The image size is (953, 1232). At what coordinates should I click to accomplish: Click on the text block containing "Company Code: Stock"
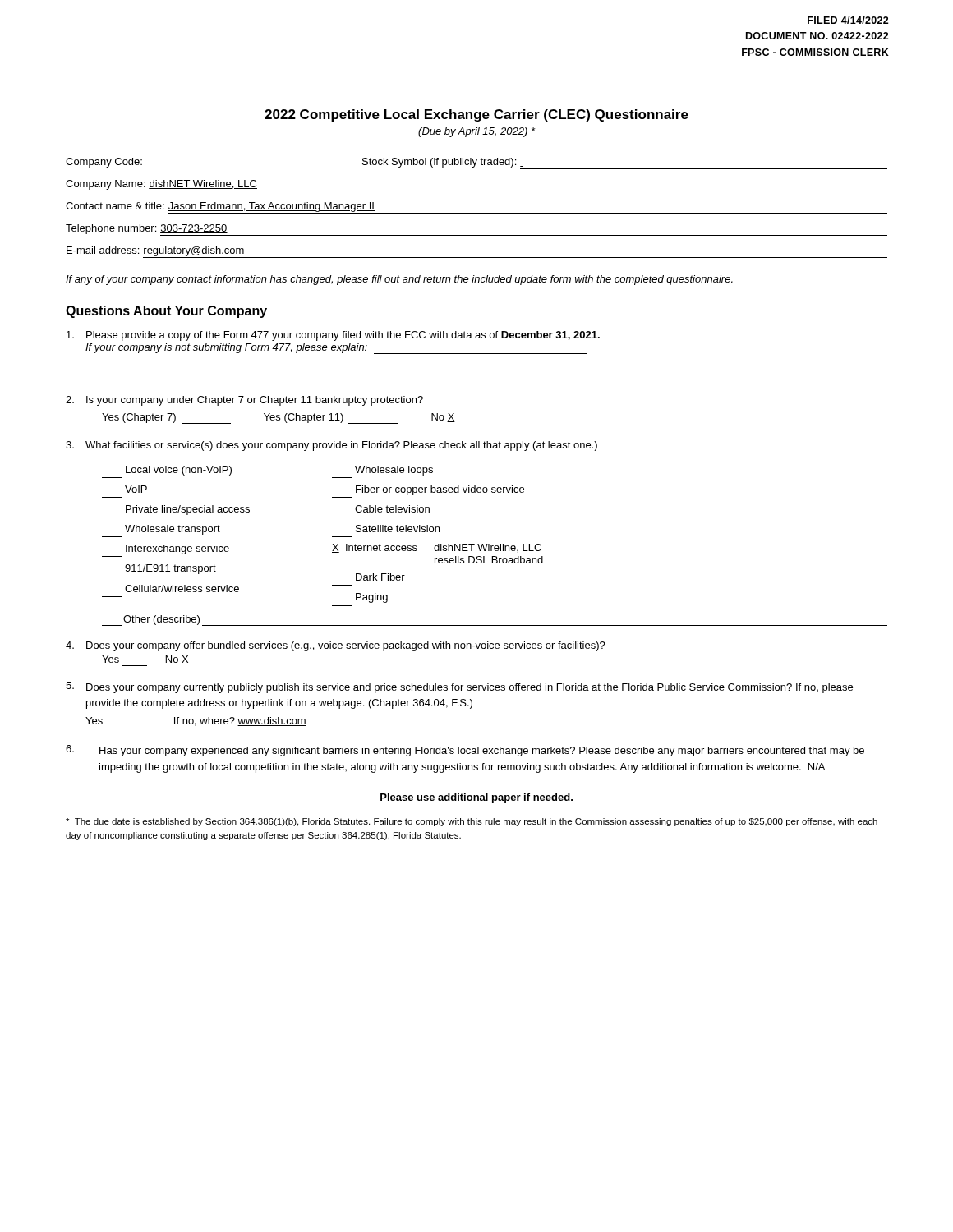[x=476, y=162]
